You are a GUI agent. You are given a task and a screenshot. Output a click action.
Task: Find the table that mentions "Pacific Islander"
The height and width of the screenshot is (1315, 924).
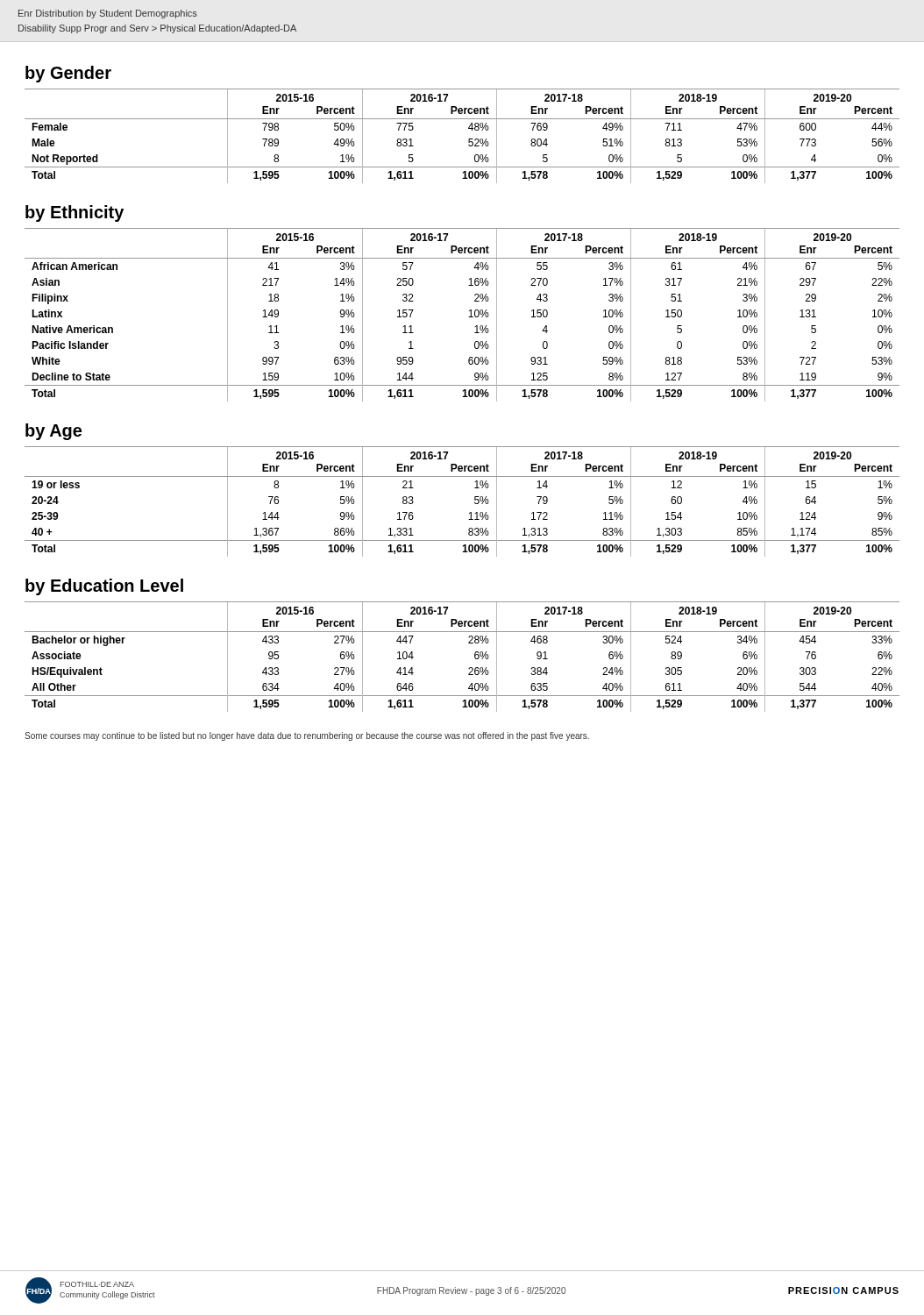[462, 315]
